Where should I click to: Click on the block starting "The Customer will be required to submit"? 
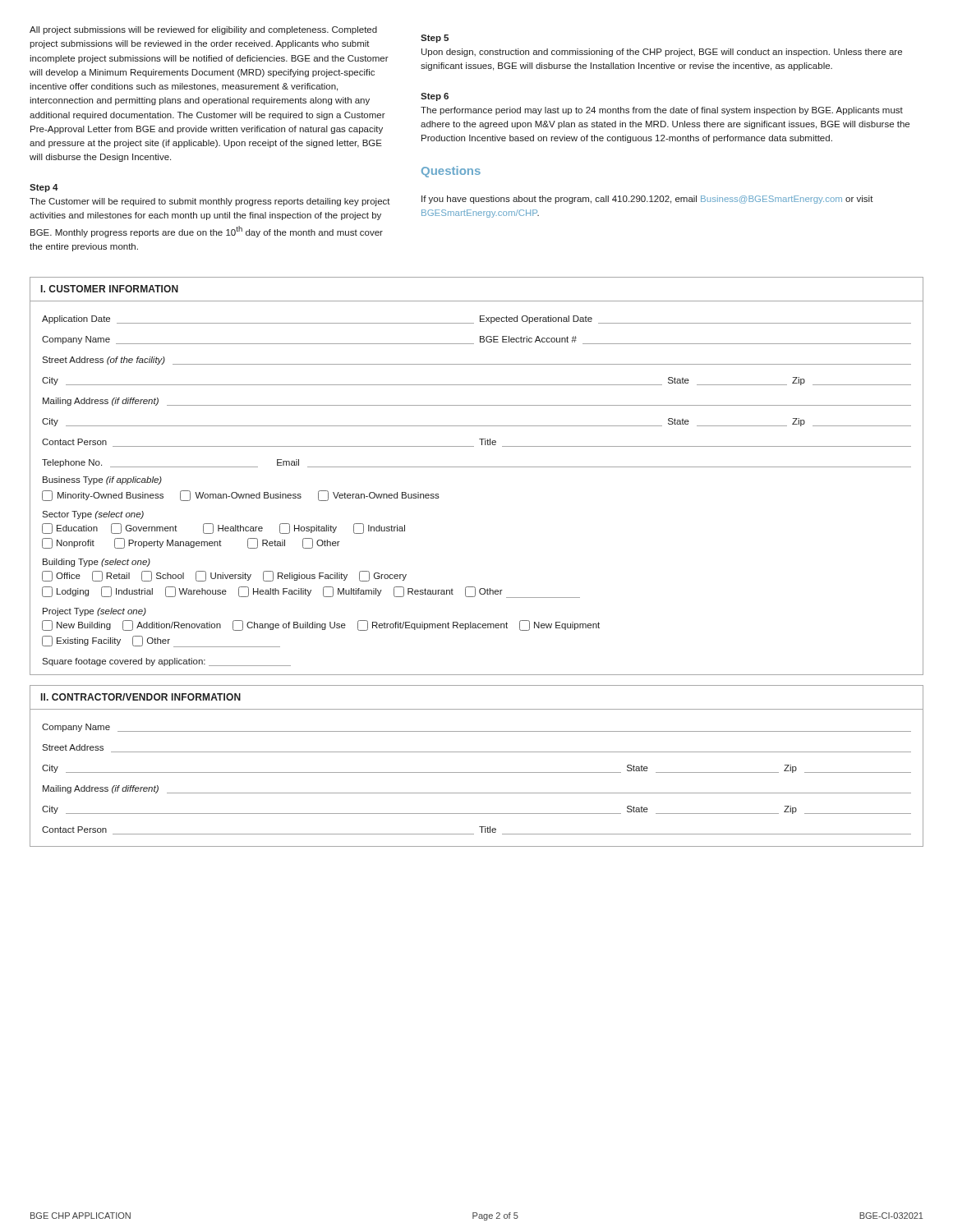[x=210, y=224]
